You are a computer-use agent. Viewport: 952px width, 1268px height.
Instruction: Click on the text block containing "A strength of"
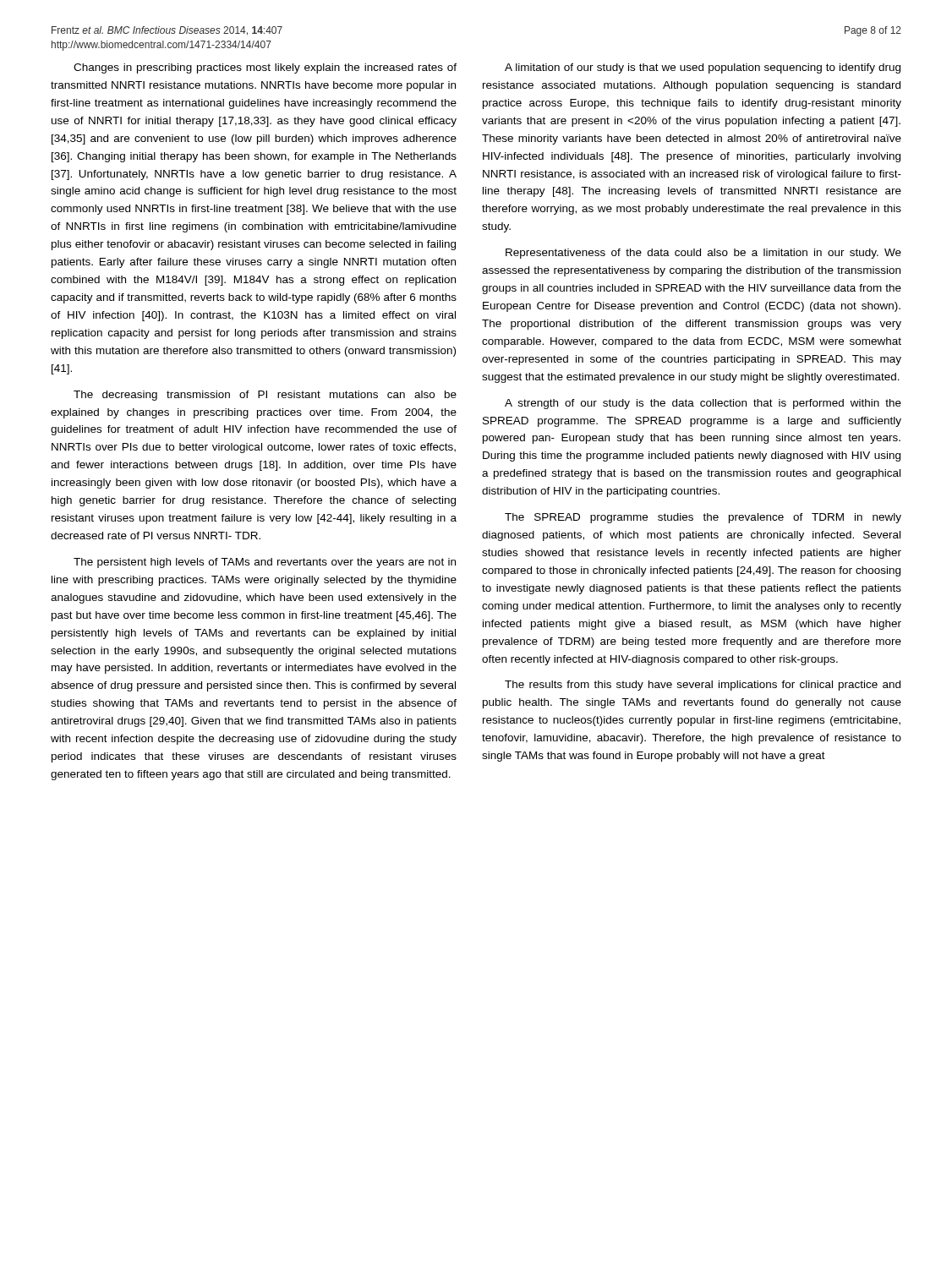coord(692,448)
